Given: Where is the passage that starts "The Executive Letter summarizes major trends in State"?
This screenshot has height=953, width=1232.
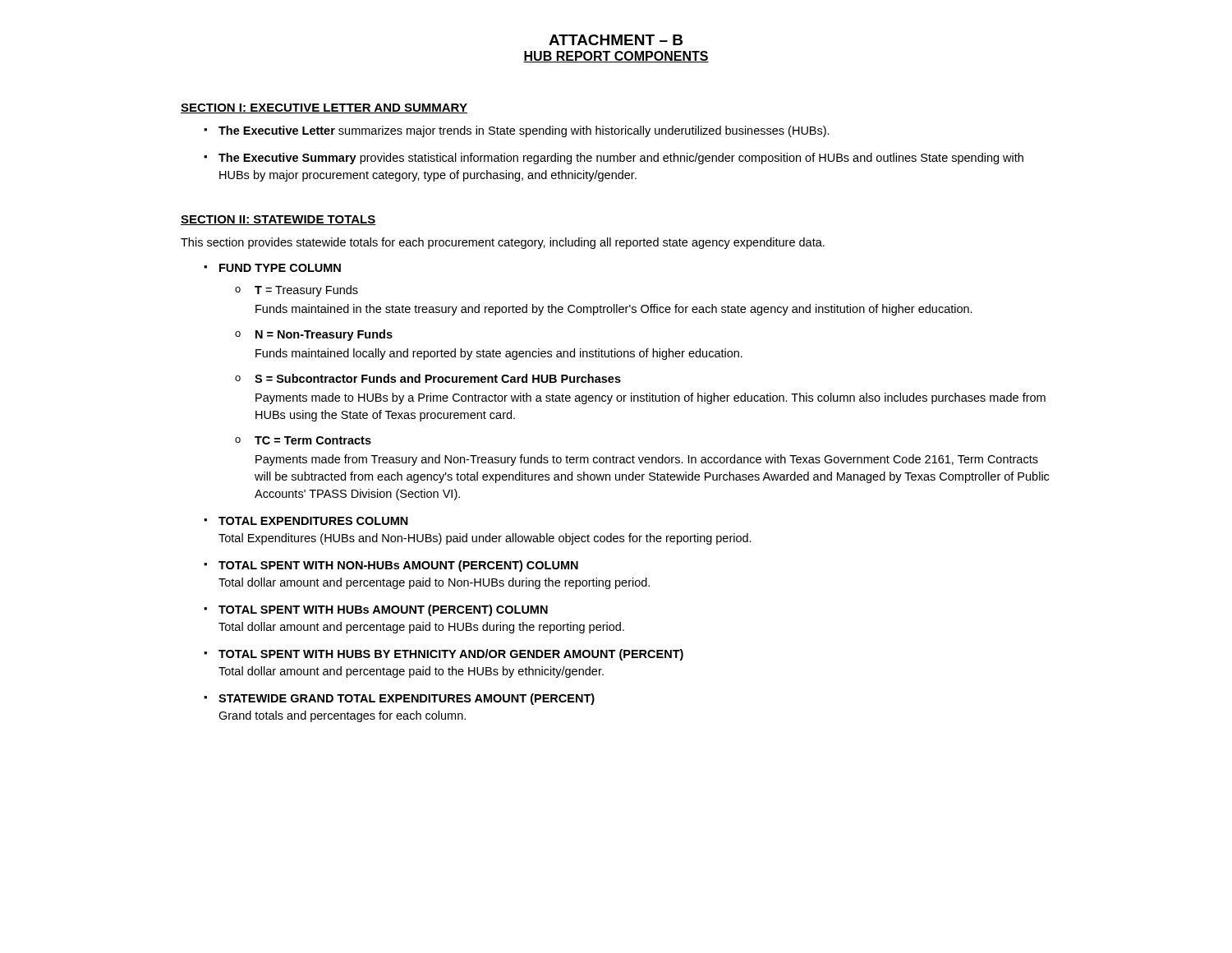Looking at the screenshot, I should [x=524, y=131].
